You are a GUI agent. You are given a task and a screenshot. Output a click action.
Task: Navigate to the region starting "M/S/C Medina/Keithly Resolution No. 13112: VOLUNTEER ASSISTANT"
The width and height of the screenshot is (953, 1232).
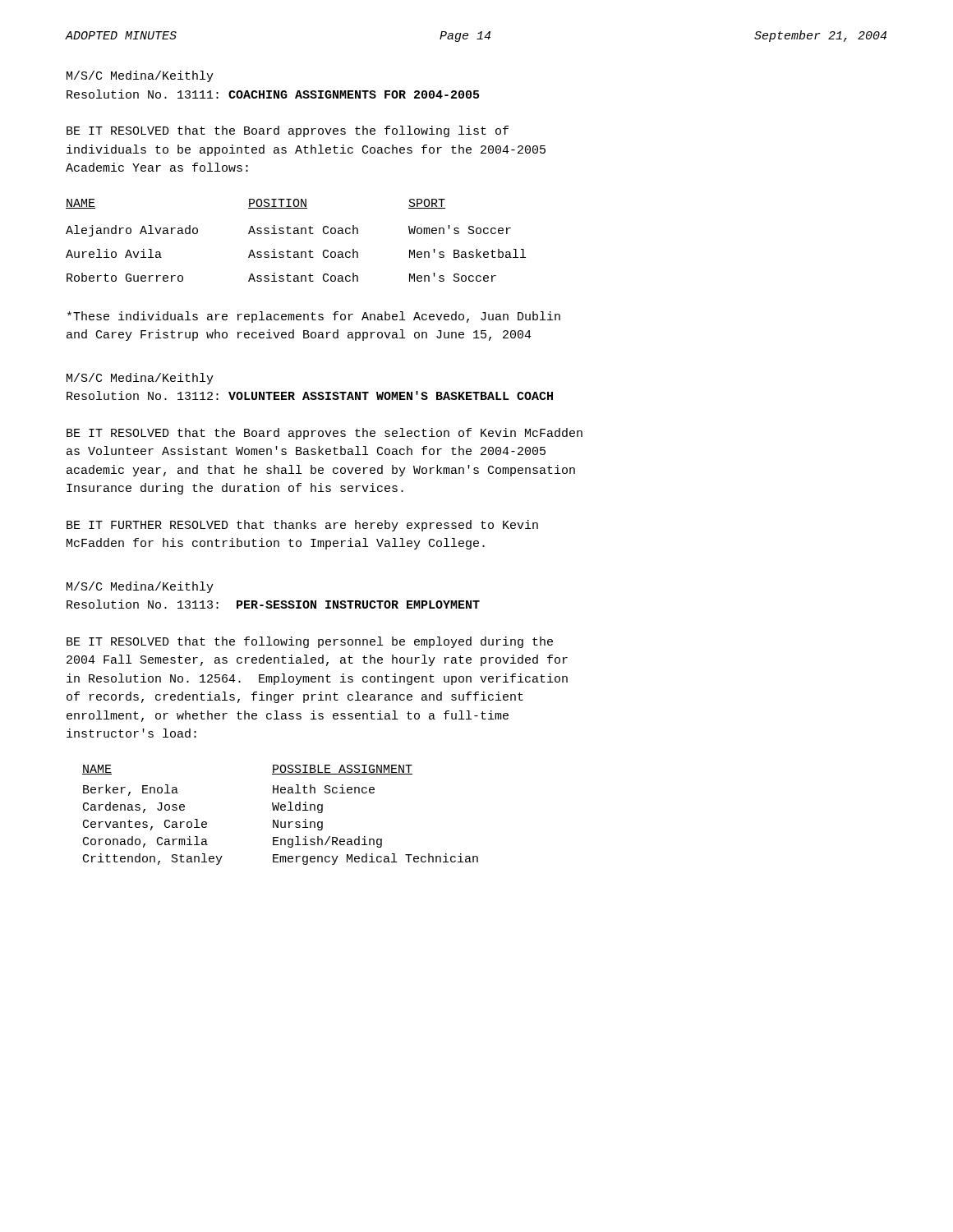(x=476, y=388)
